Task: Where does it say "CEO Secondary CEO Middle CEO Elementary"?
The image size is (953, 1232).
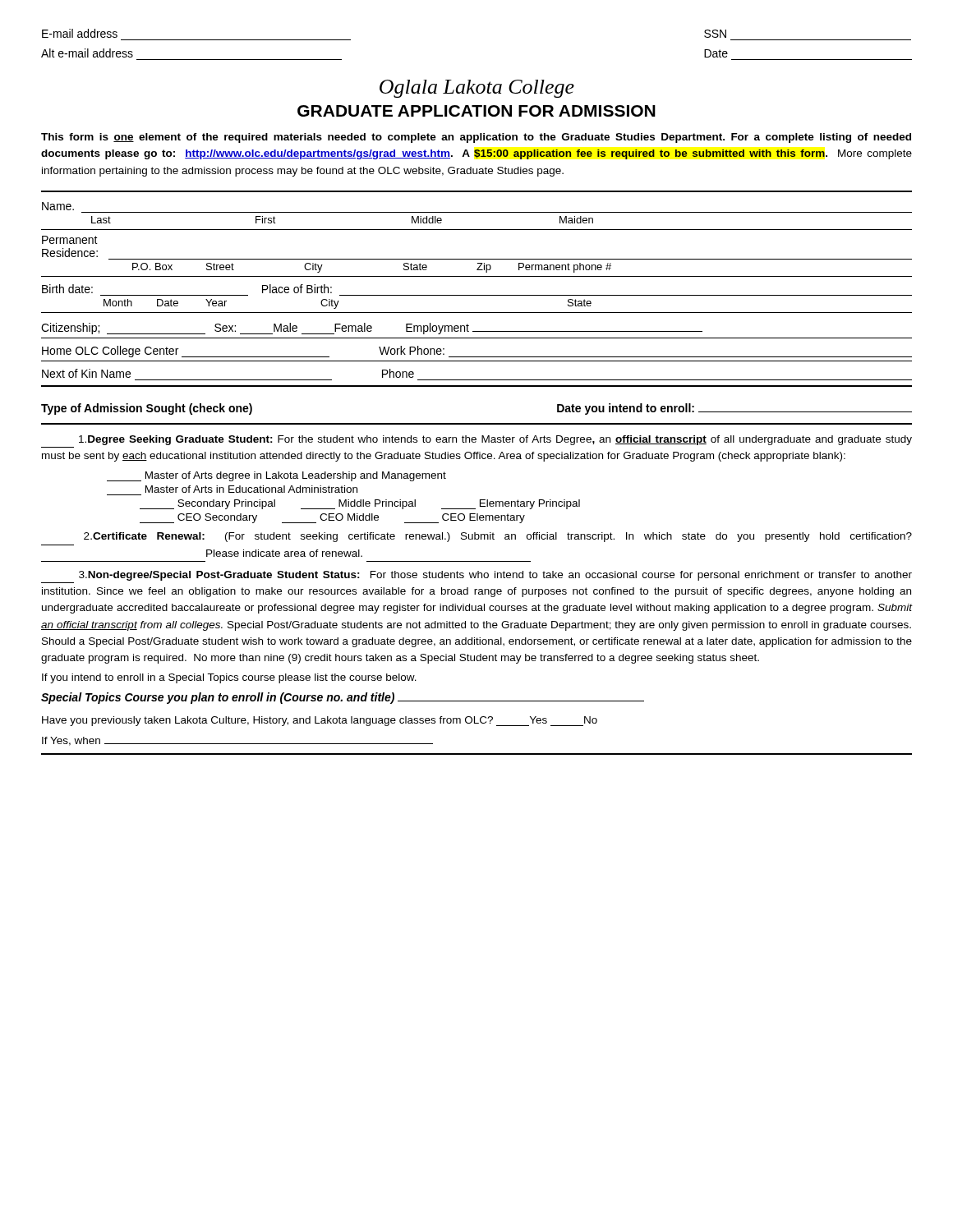Action: pyautogui.click(x=332, y=517)
